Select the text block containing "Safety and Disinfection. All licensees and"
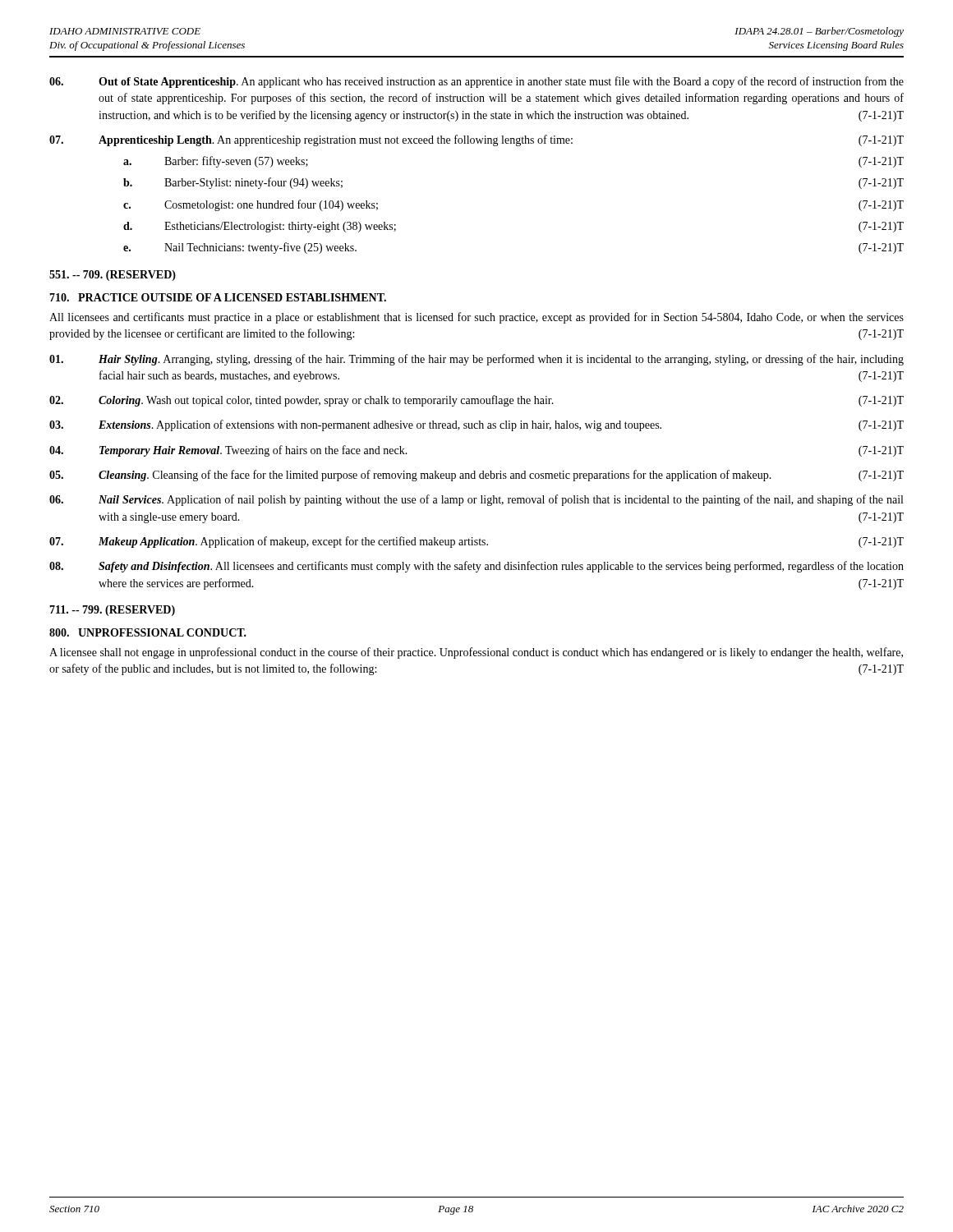This screenshot has height=1232, width=953. pyautogui.click(x=476, y=575)
